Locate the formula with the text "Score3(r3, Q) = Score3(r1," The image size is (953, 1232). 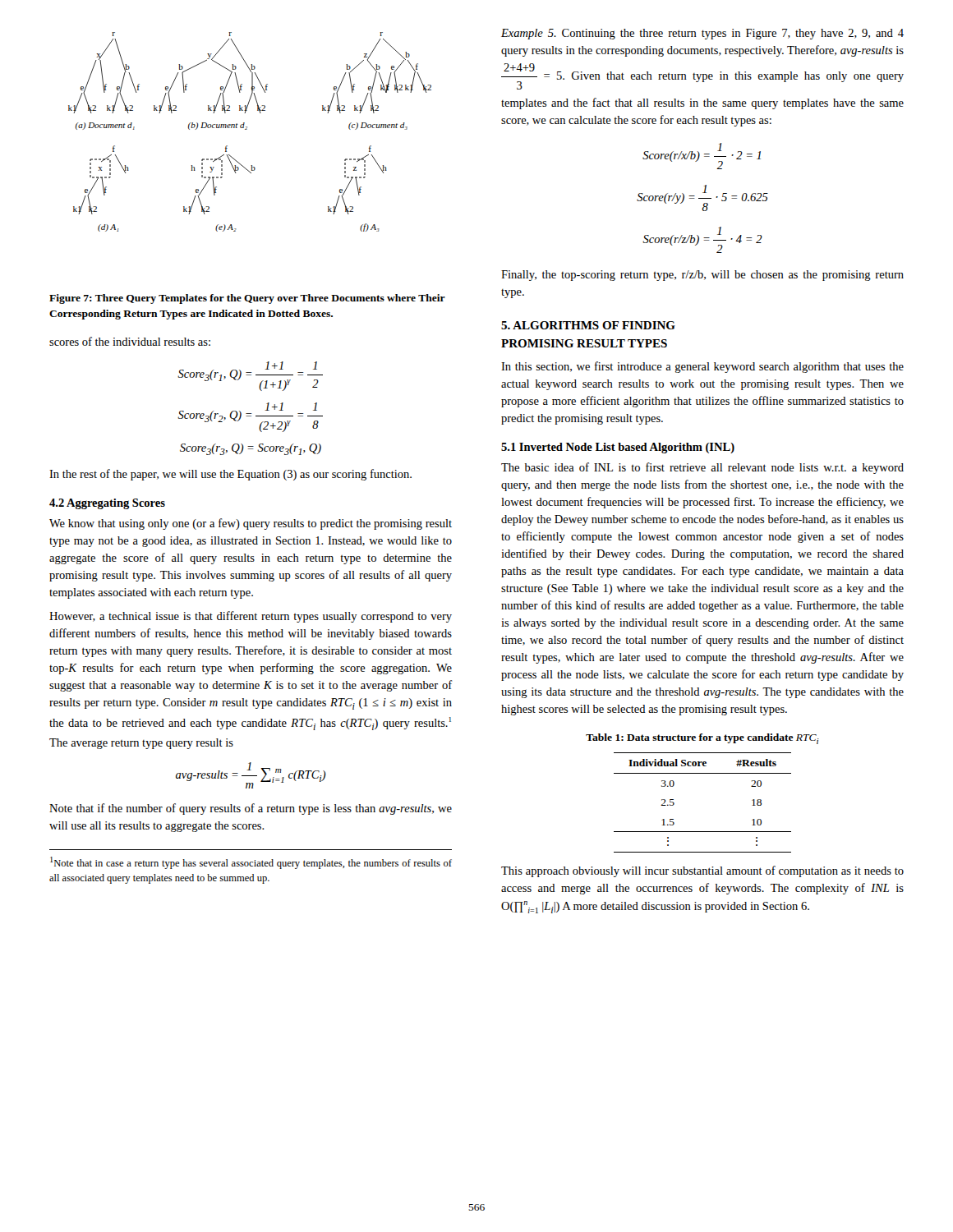coord(251,449)
